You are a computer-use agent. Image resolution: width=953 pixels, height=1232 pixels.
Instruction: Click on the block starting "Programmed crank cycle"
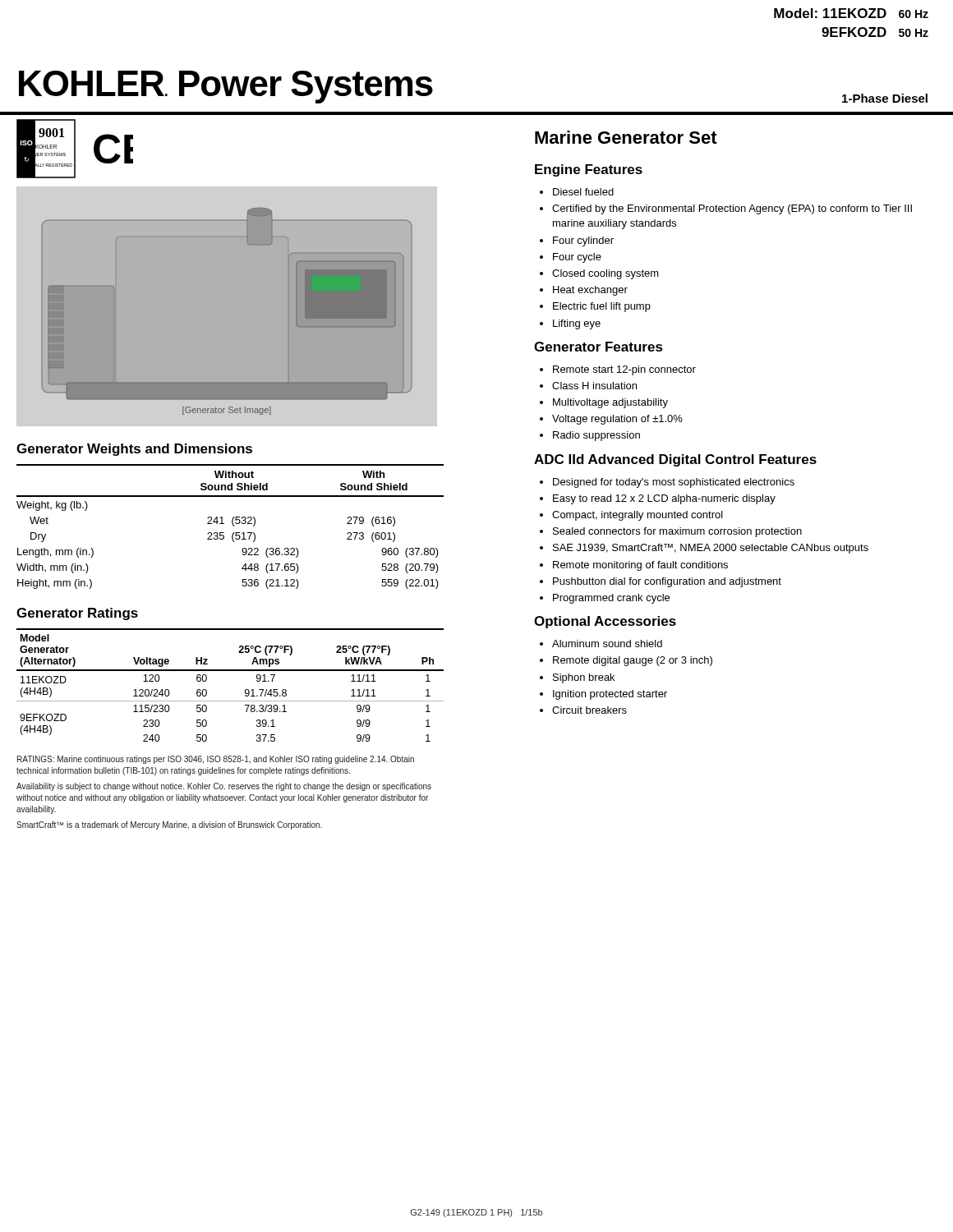point(611,598)
